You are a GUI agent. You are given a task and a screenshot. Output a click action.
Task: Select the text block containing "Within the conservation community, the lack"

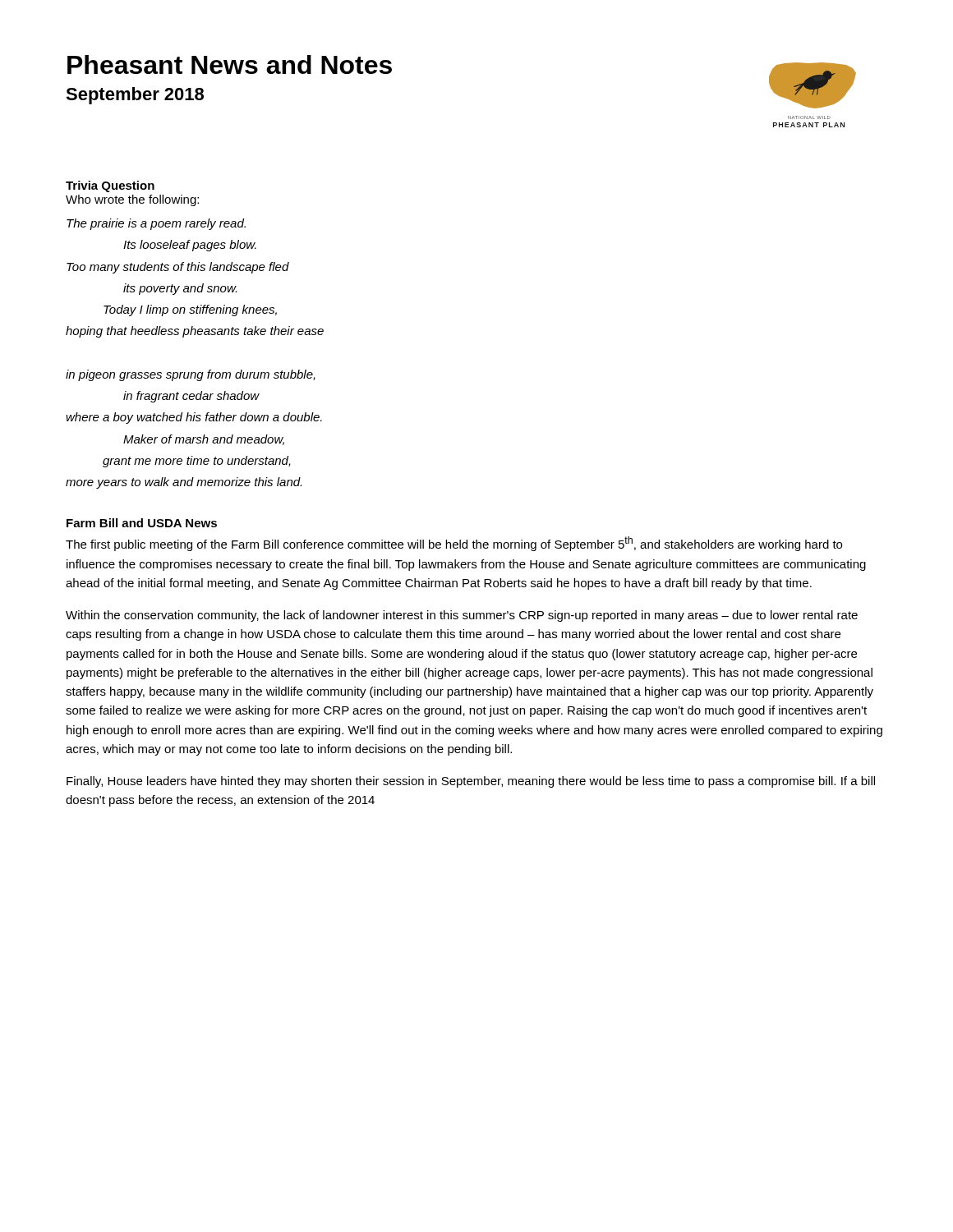pyautogui.click(x=474, y=682)
